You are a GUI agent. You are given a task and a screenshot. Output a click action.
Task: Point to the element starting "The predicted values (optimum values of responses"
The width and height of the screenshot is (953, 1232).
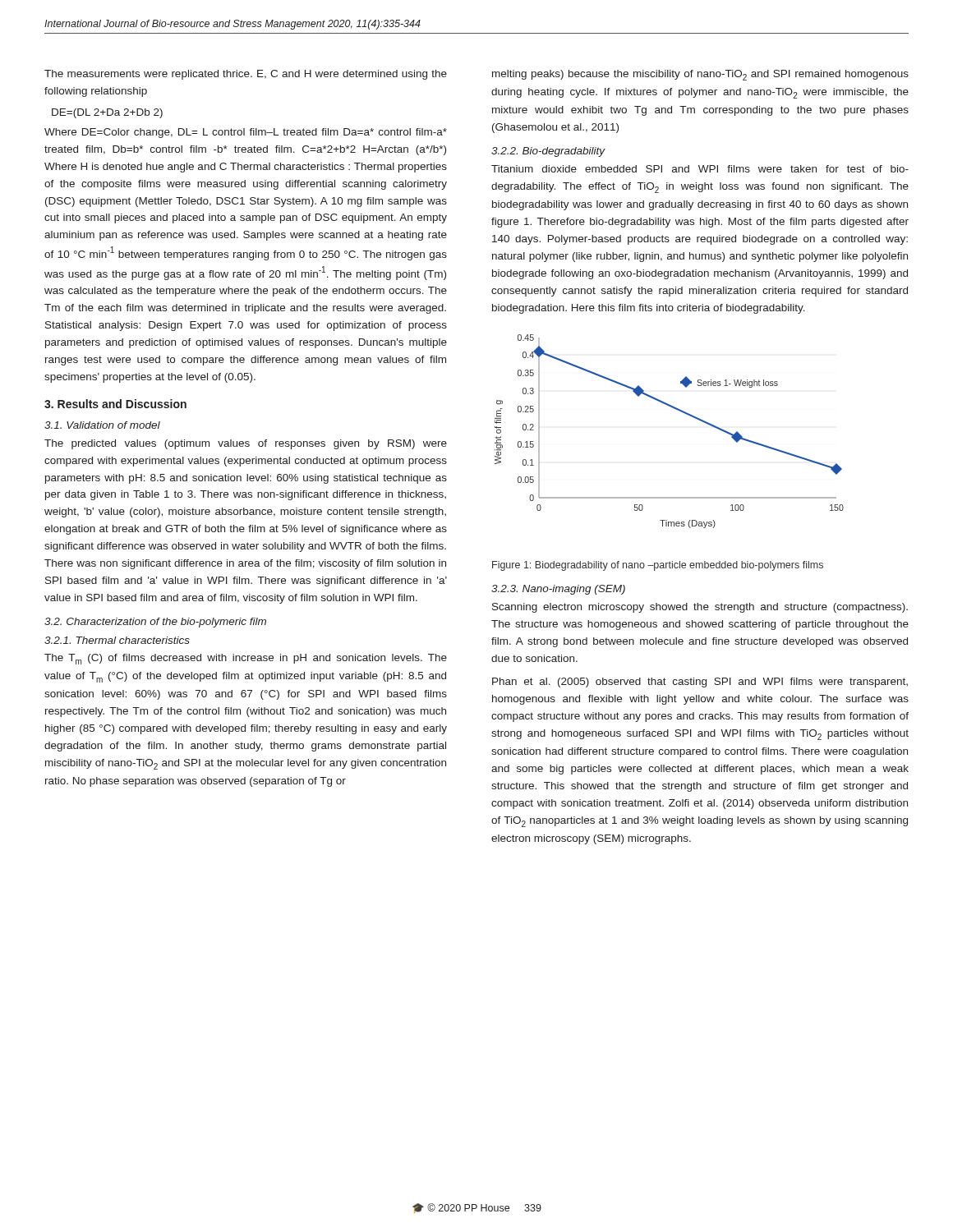point(246,520)
